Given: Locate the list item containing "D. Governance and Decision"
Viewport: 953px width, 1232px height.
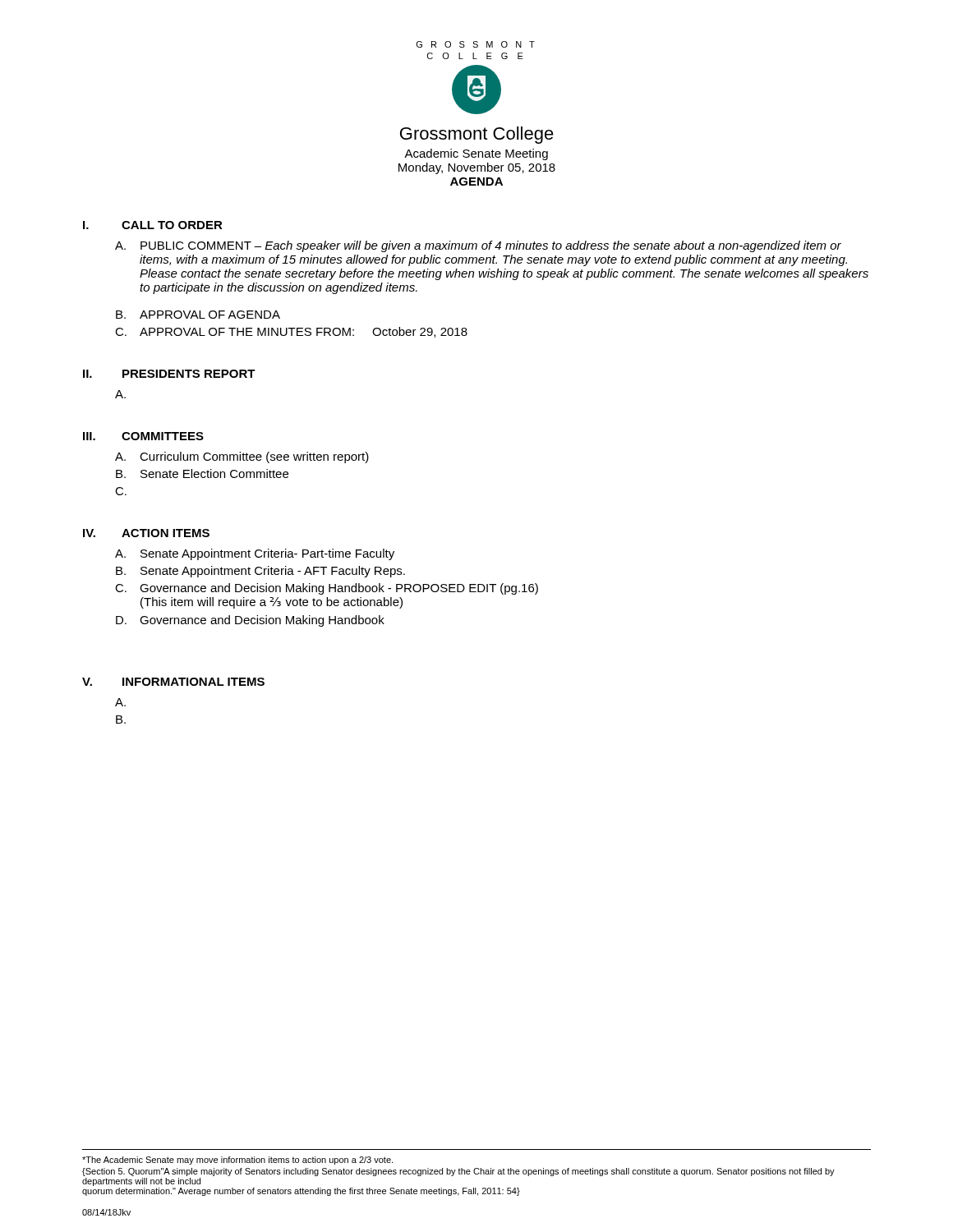Looking at the screenshot, I should point(250,621).
